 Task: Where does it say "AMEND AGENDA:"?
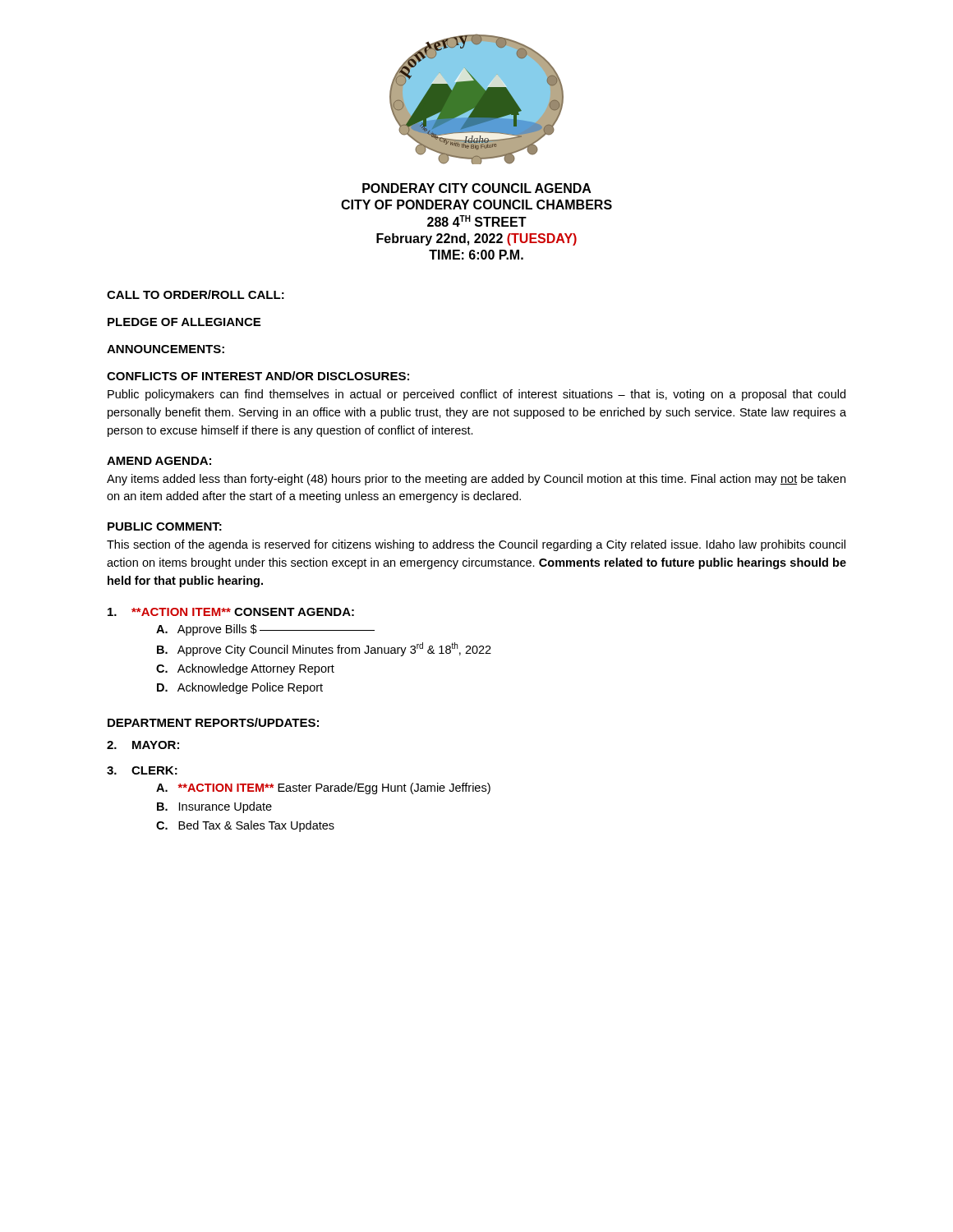tap(160, 460)
